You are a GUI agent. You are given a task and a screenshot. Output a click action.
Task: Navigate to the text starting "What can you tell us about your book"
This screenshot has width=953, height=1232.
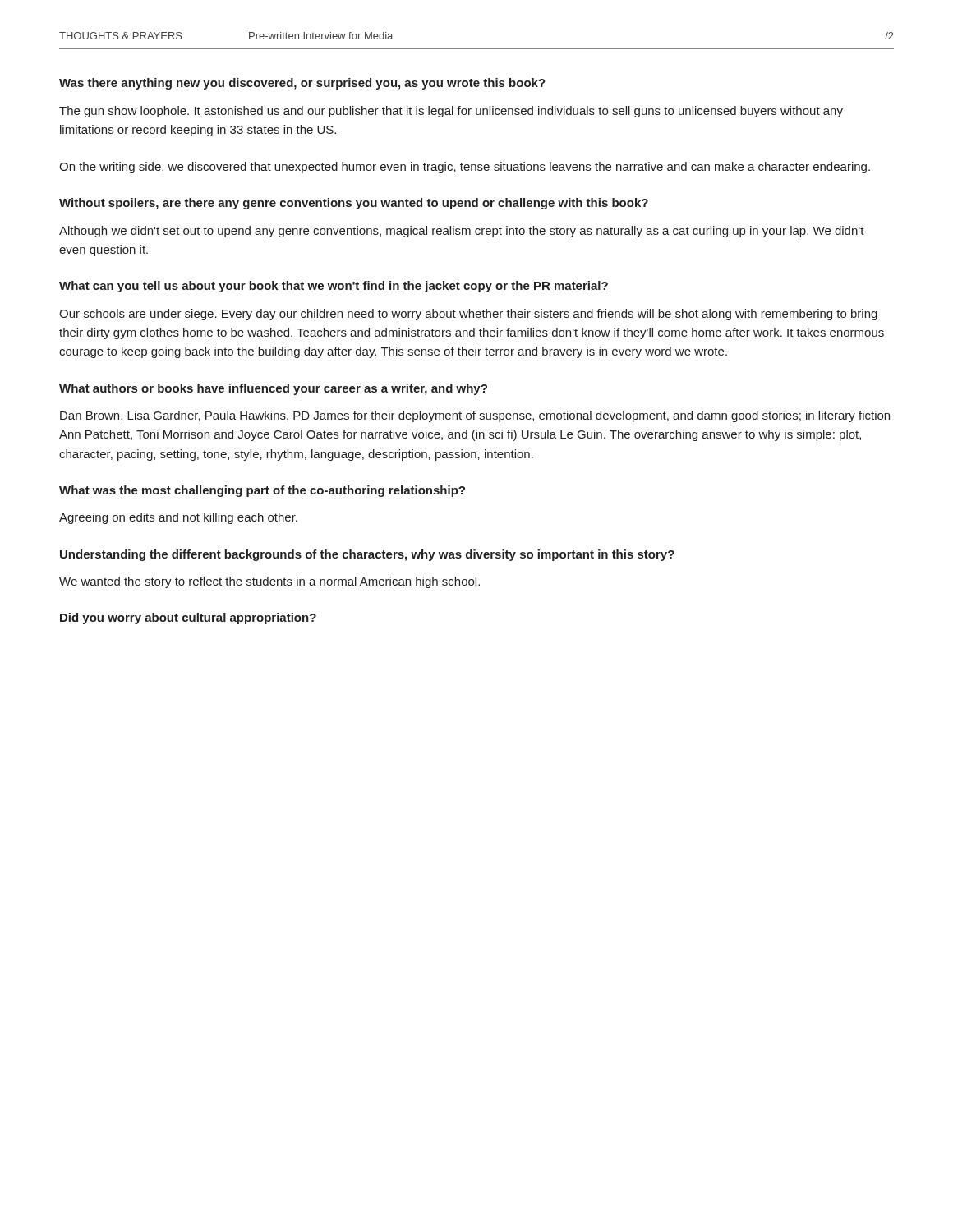334,286
